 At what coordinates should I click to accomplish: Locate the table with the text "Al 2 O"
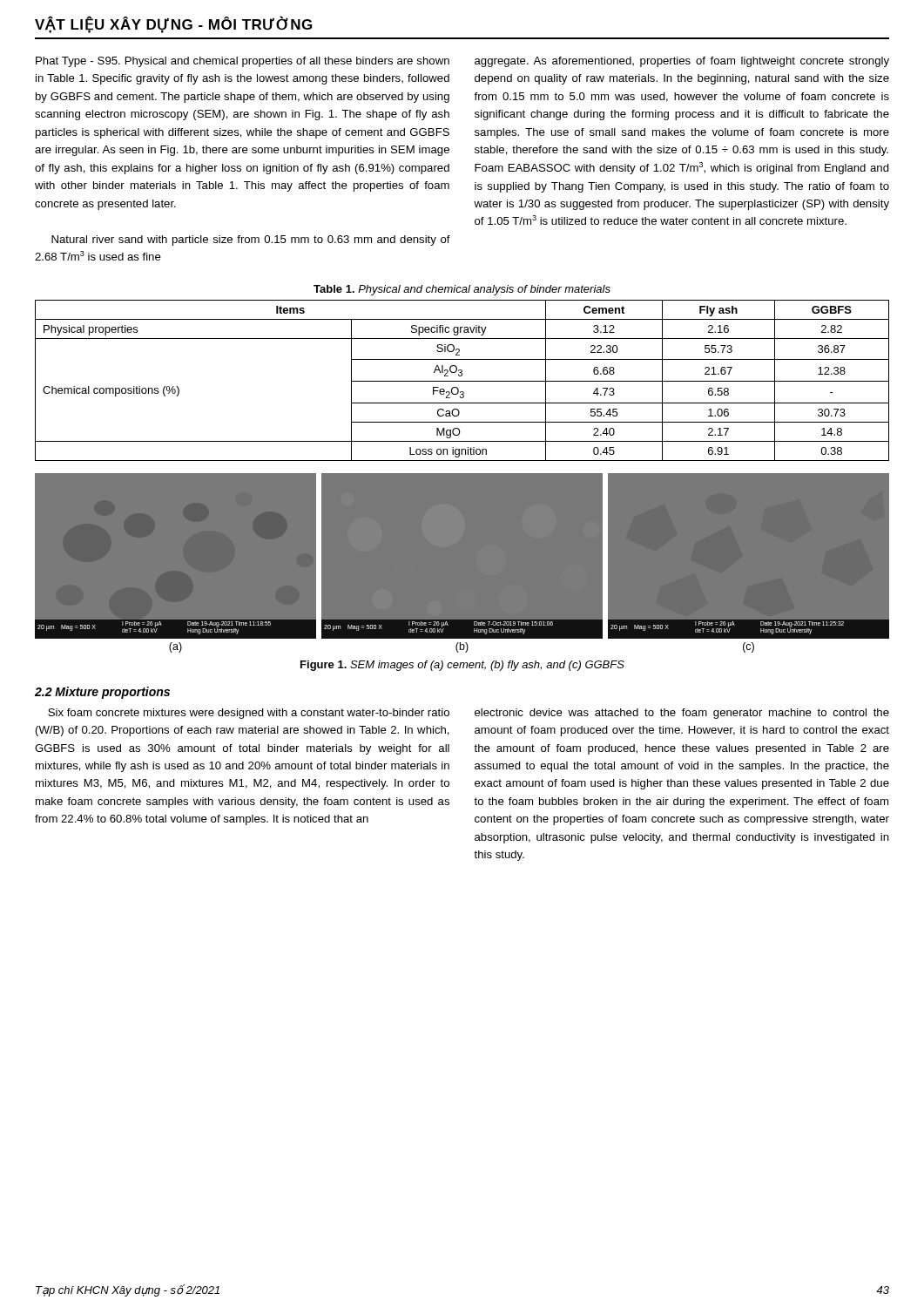click(462, 380)
